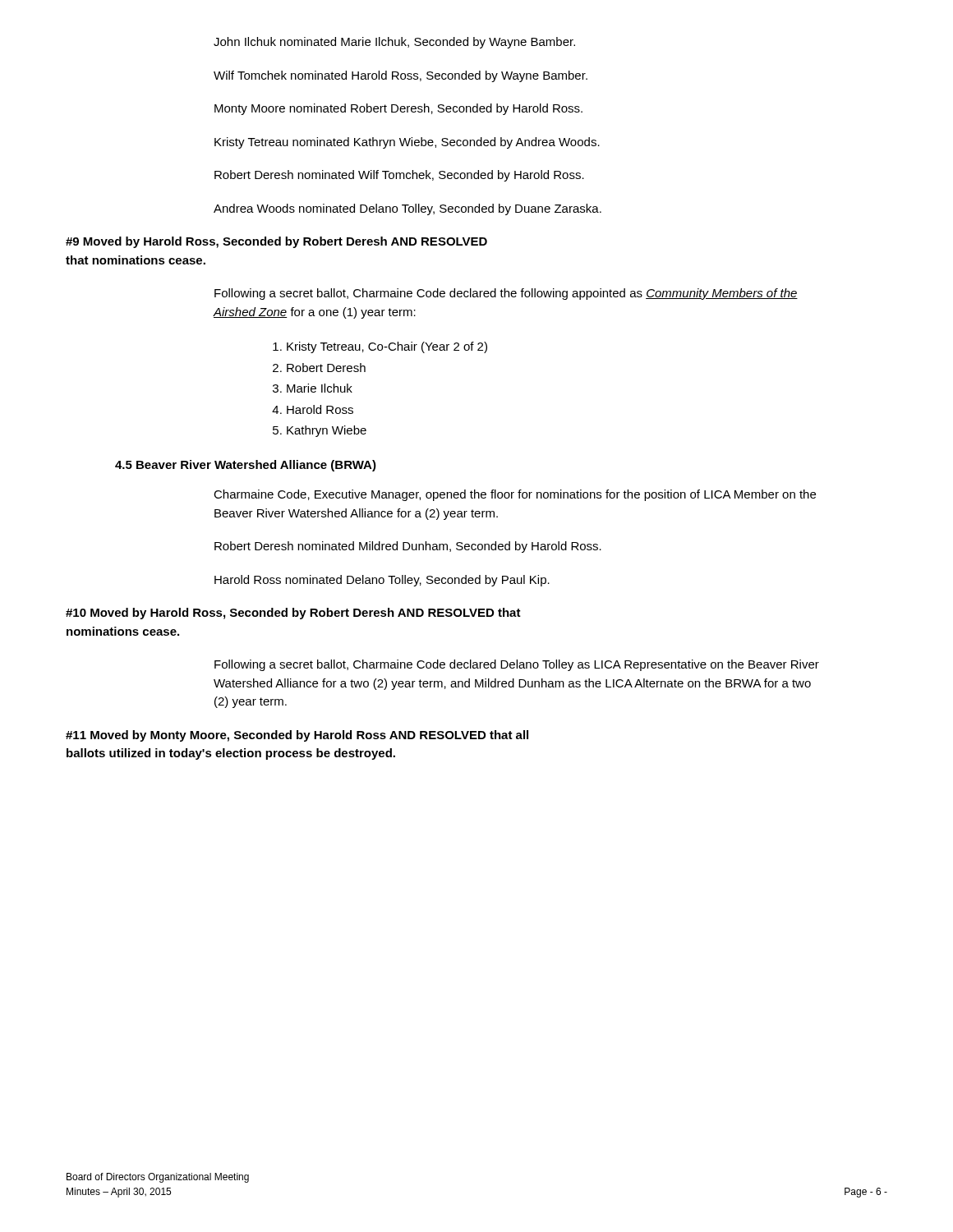This screenshot has width=953, height=1232.
Task: Navigate to the text starting "Wilf Tomchek nominated Harold Ross,"
Action: tap(401, 75)
